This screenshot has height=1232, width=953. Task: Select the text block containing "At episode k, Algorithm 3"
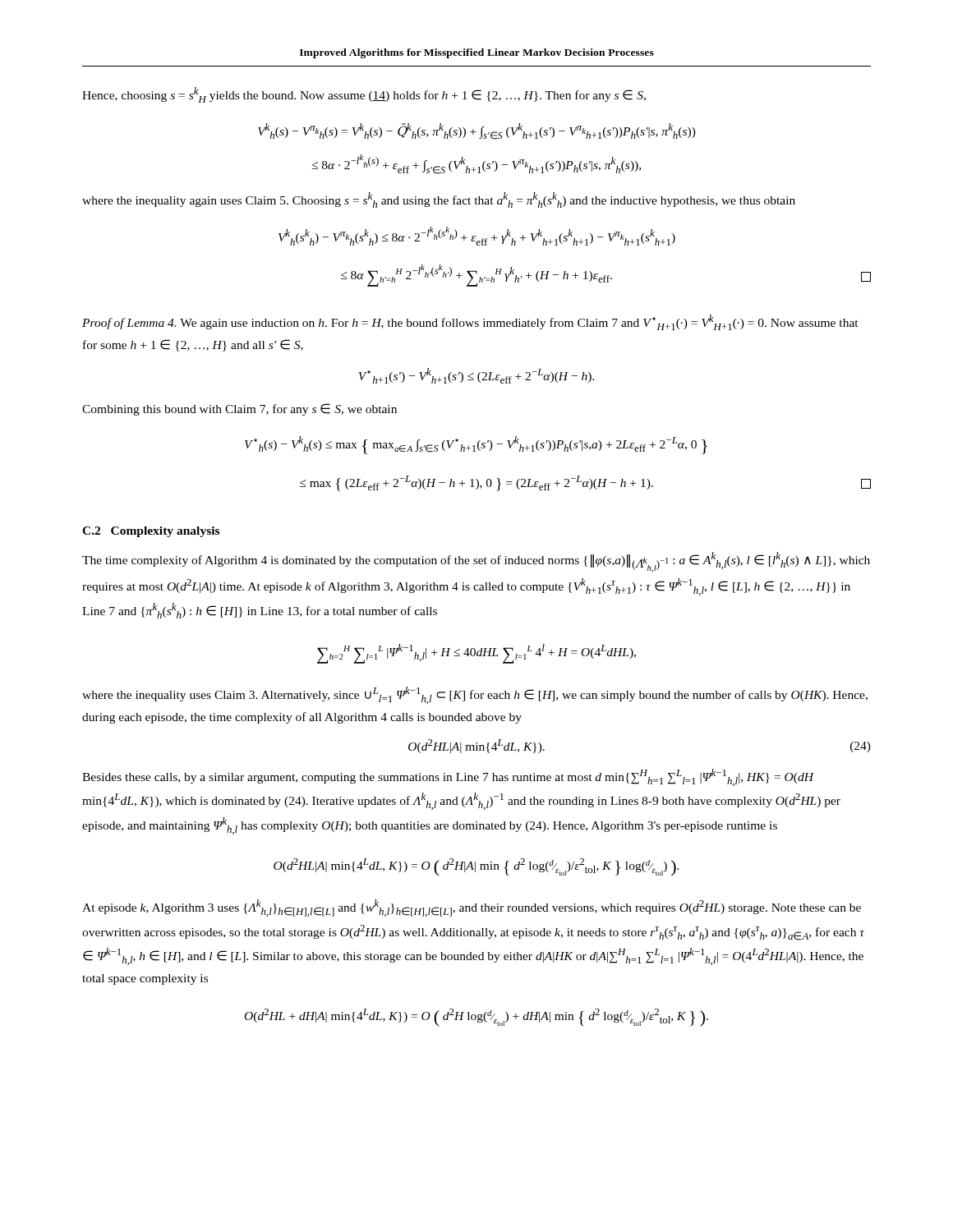[473, 941]
